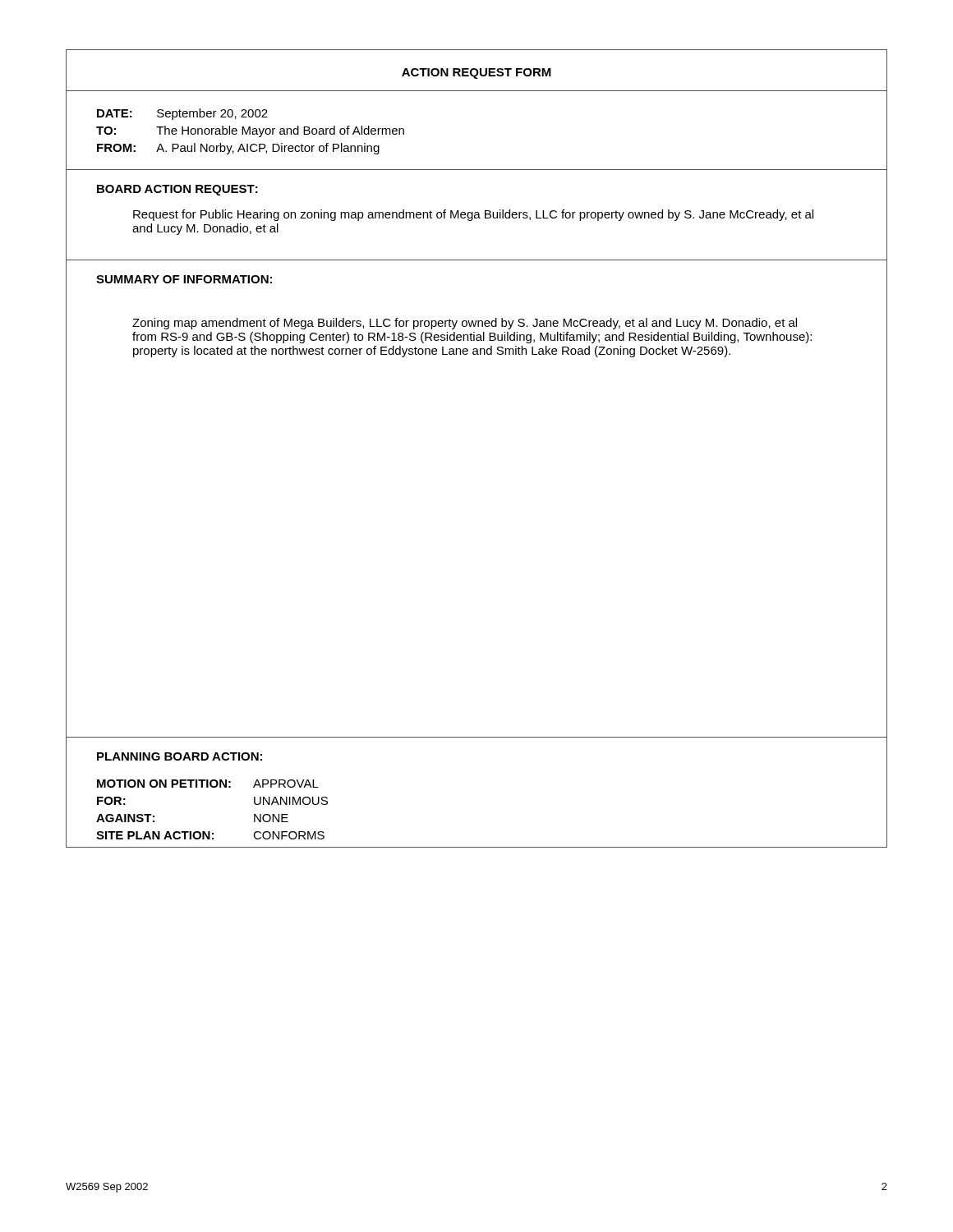Viewport: 953px width, 1232px height.
Task: Select the passage starting "ACTION REQUEST FORM"
Action: pos(476,72)
